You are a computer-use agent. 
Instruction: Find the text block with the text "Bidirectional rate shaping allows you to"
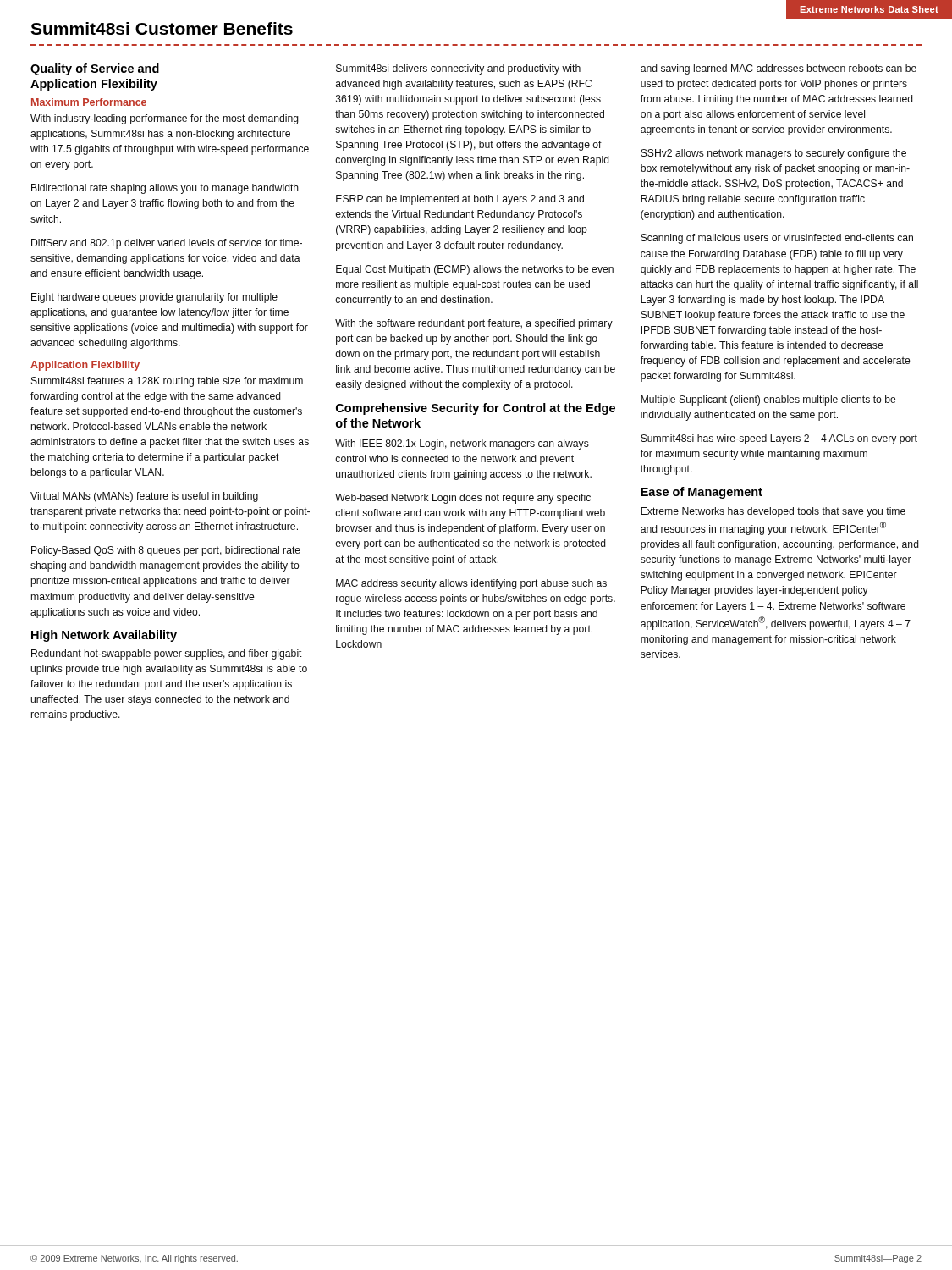click(x=165, y=204)
